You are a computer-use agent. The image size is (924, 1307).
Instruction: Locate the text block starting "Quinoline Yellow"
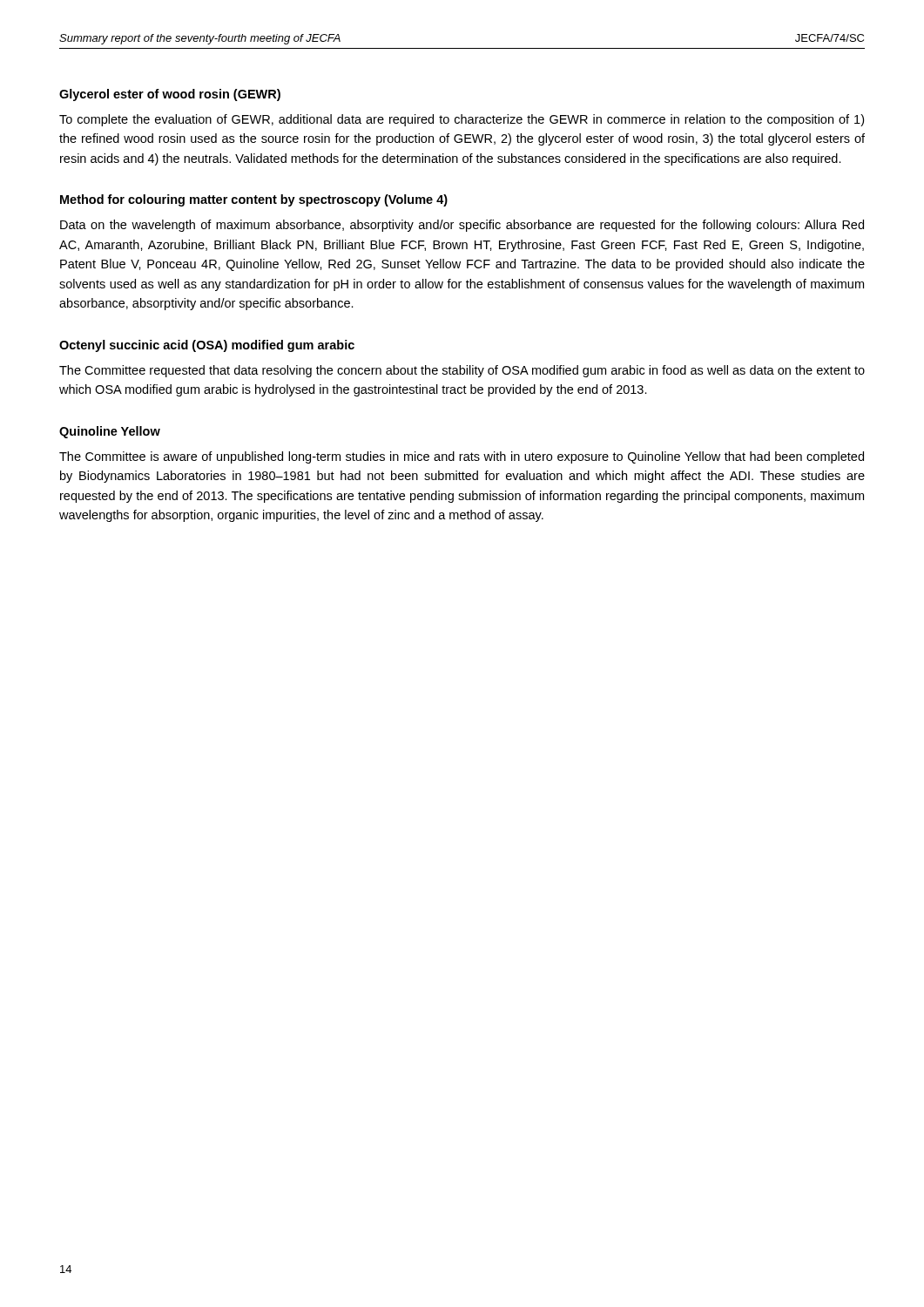110,431
